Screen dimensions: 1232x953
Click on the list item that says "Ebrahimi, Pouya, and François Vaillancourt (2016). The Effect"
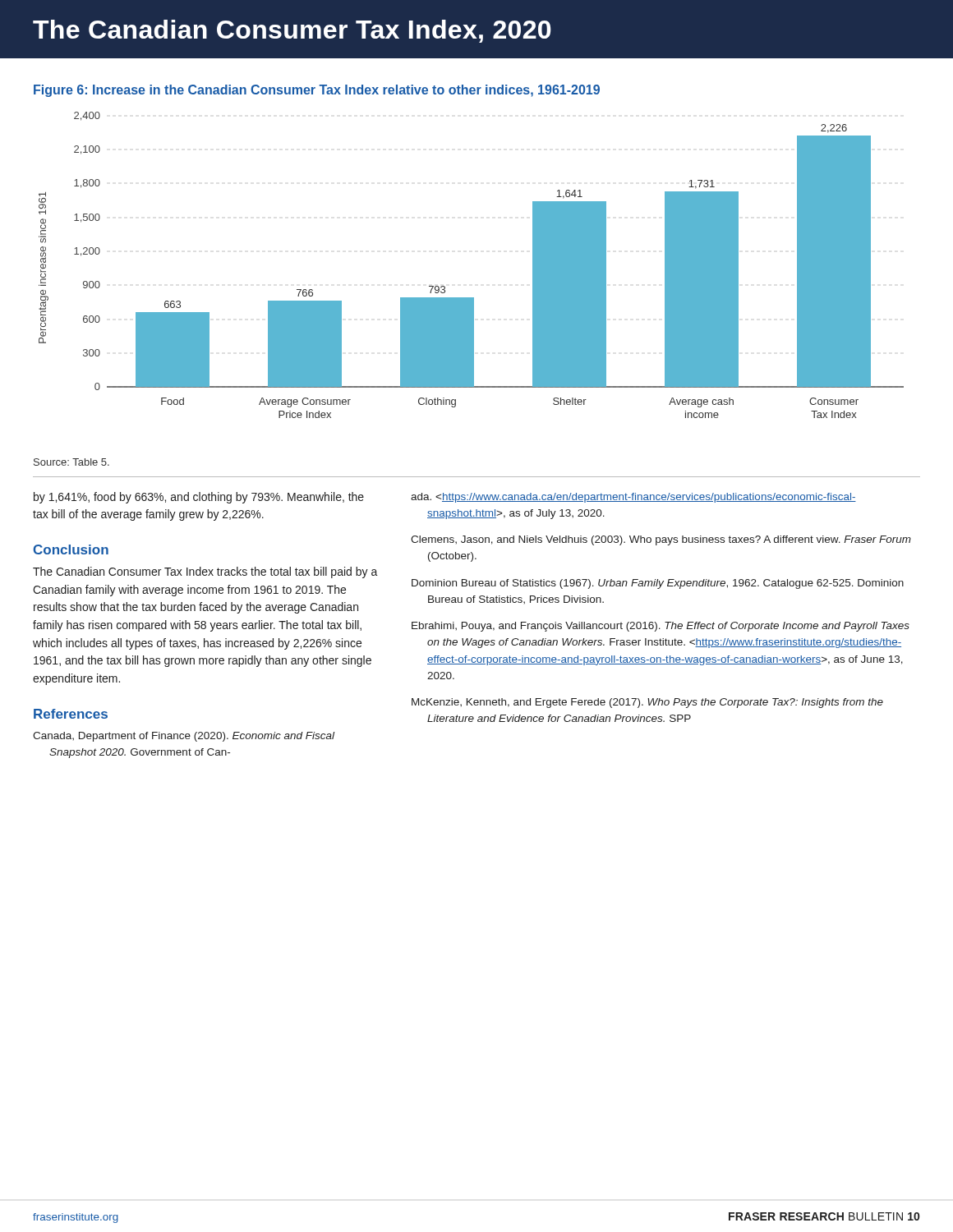click(x=660, y=650)
